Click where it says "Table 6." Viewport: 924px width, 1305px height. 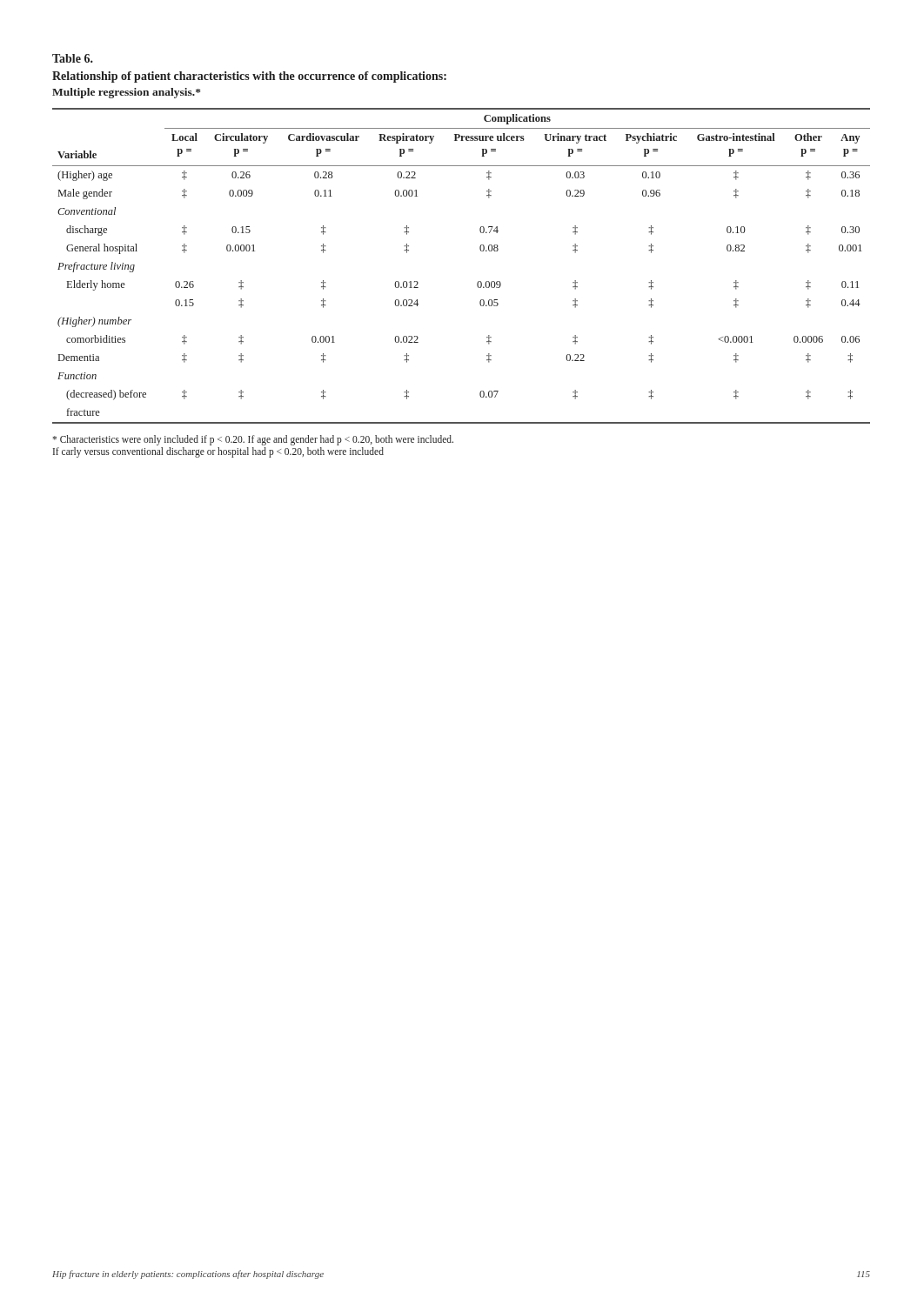coord(73,59)
